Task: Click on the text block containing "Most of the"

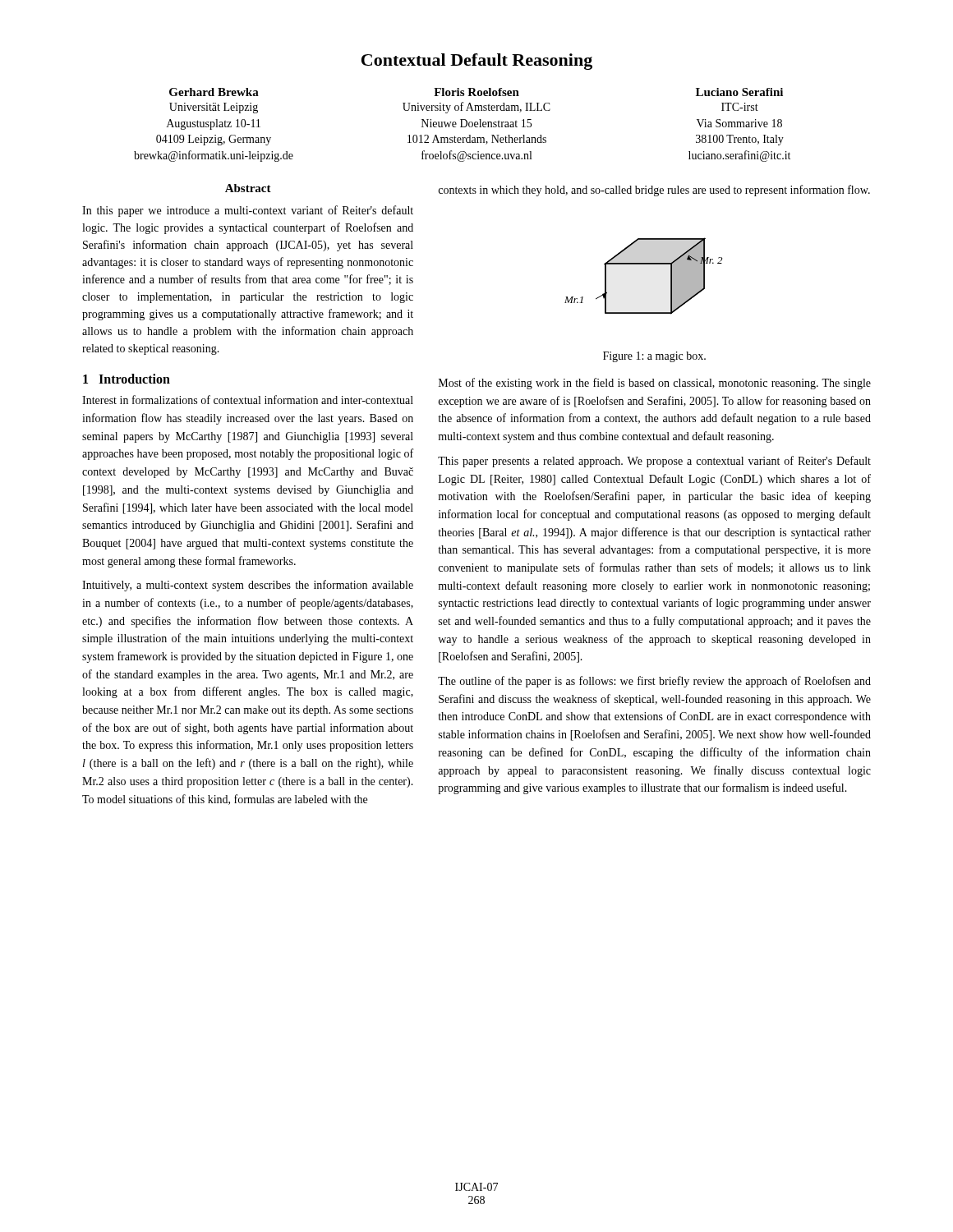Action: [x=654, y=410]
